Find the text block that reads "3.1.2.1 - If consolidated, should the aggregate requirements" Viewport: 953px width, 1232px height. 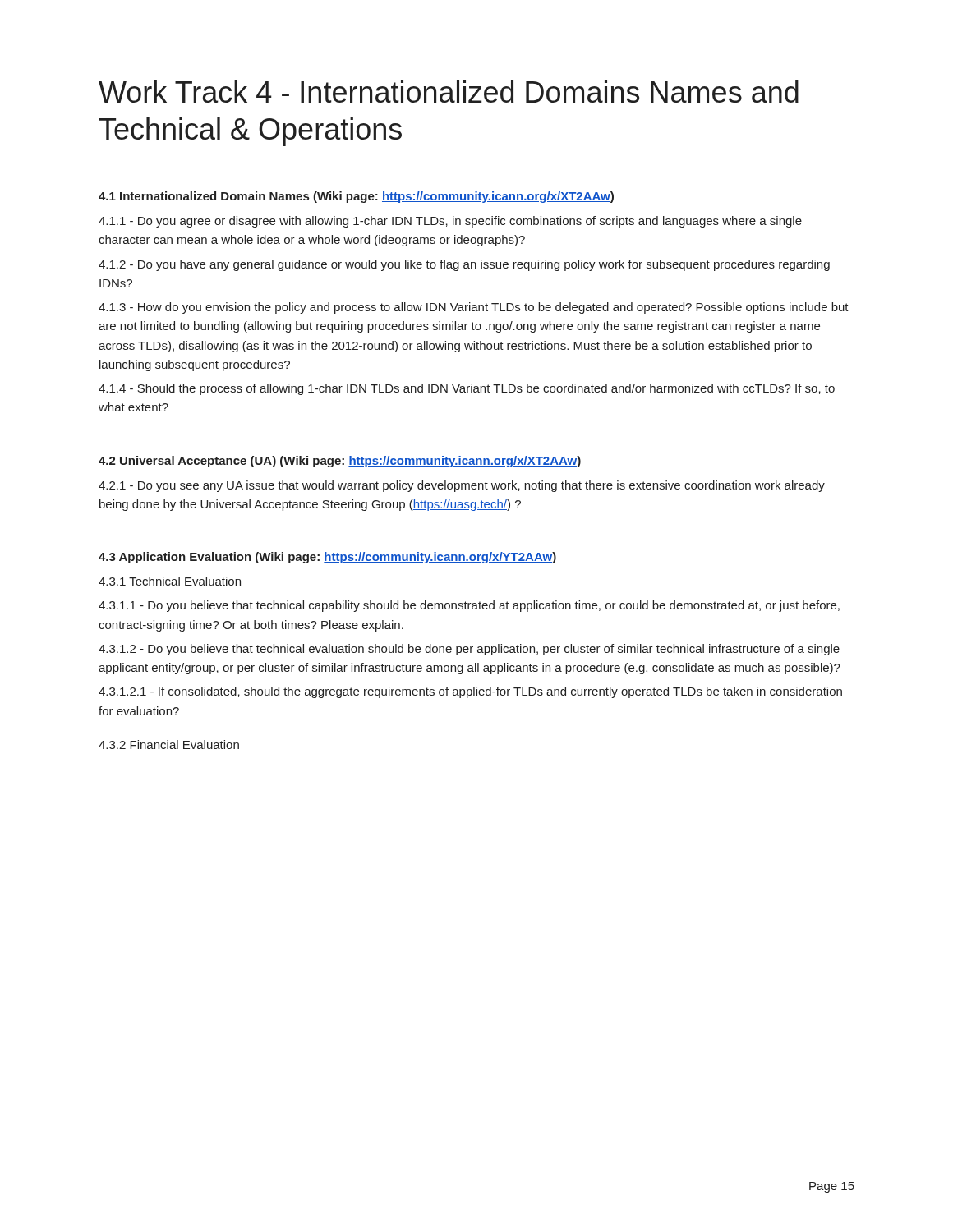pyautogui.click(x=471, y=701)
